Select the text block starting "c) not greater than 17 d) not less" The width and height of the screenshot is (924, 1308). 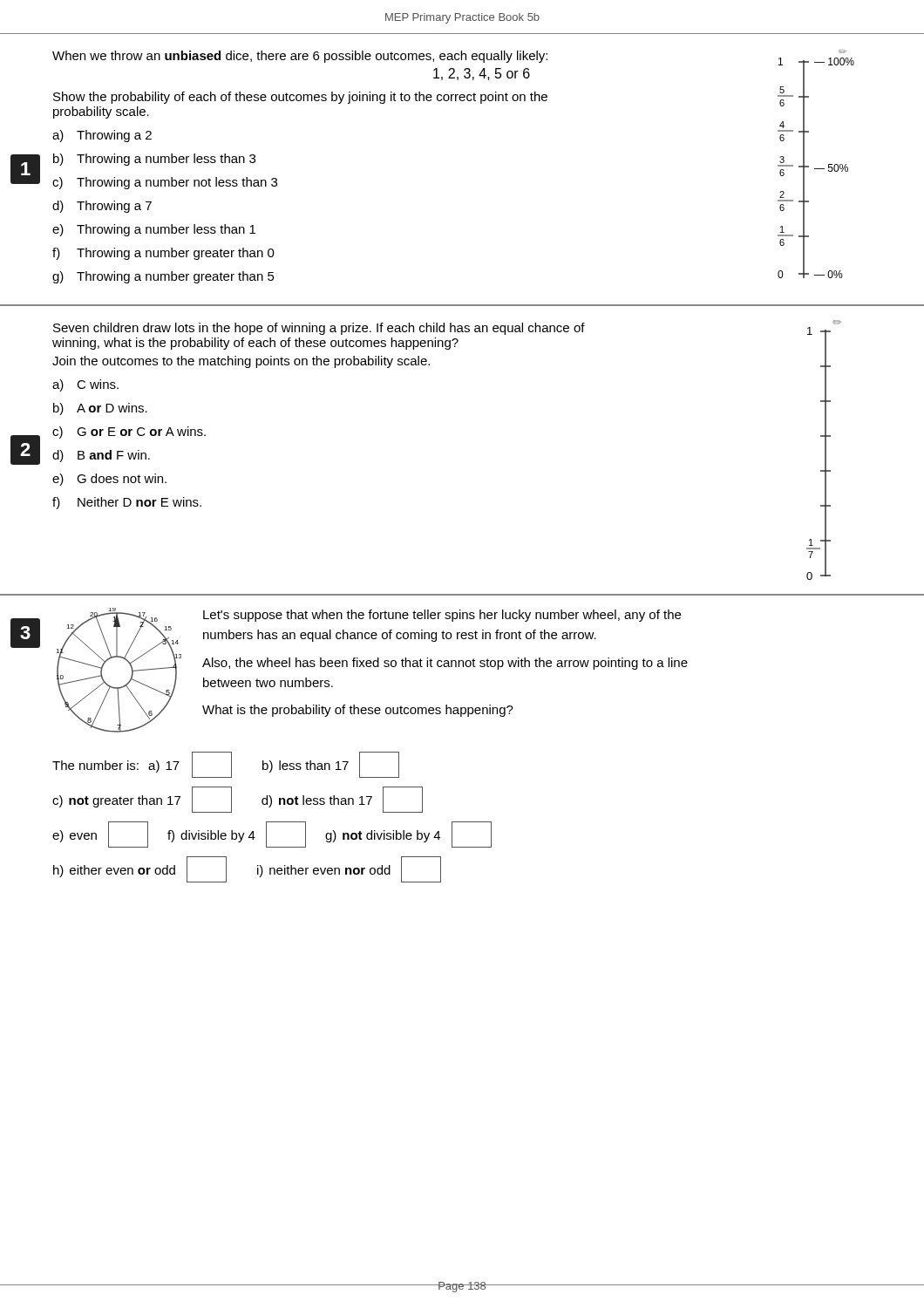[x=238, y=800]
